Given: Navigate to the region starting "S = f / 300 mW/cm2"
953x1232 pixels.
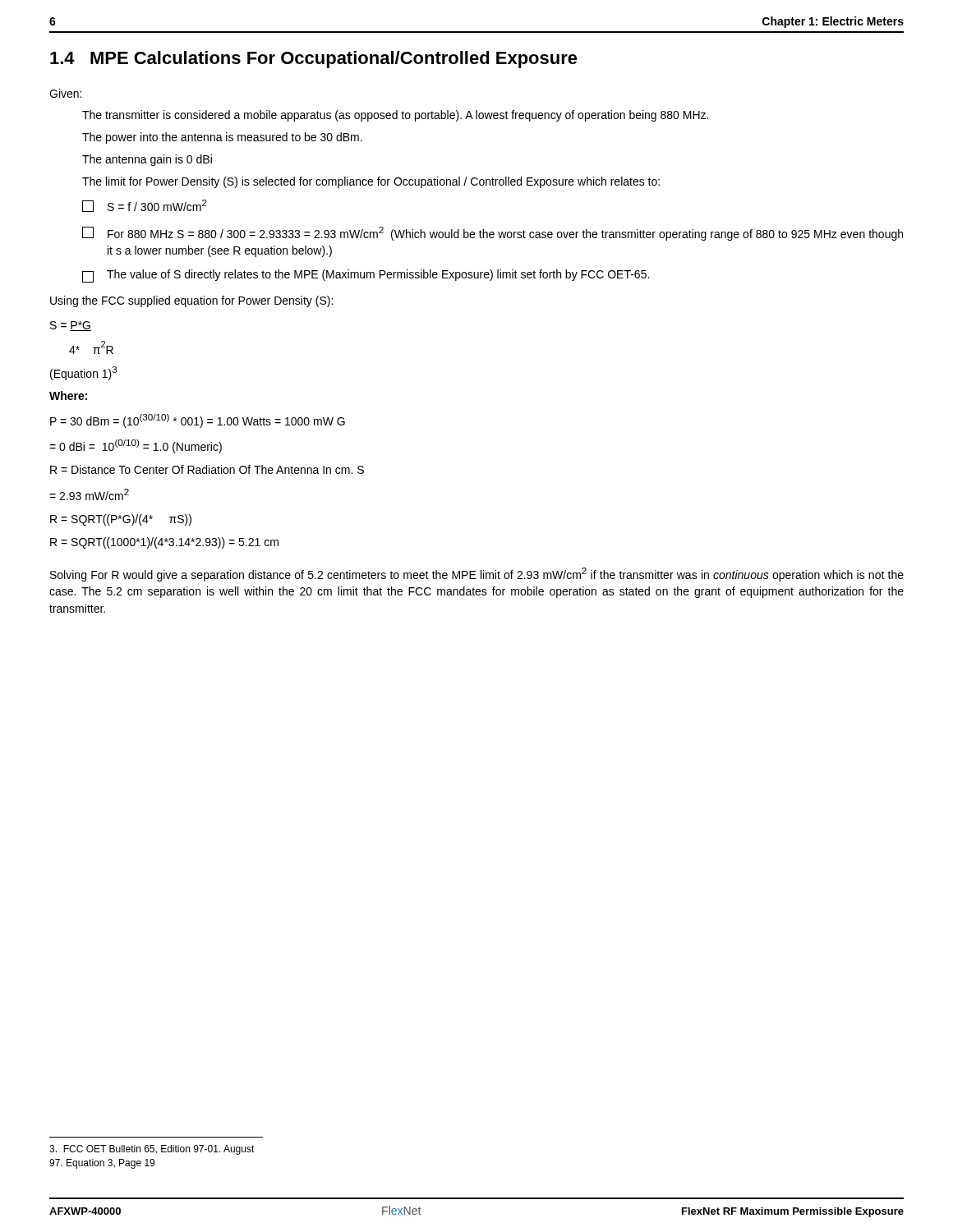Looking at the screenshot, I should [145, 206].
